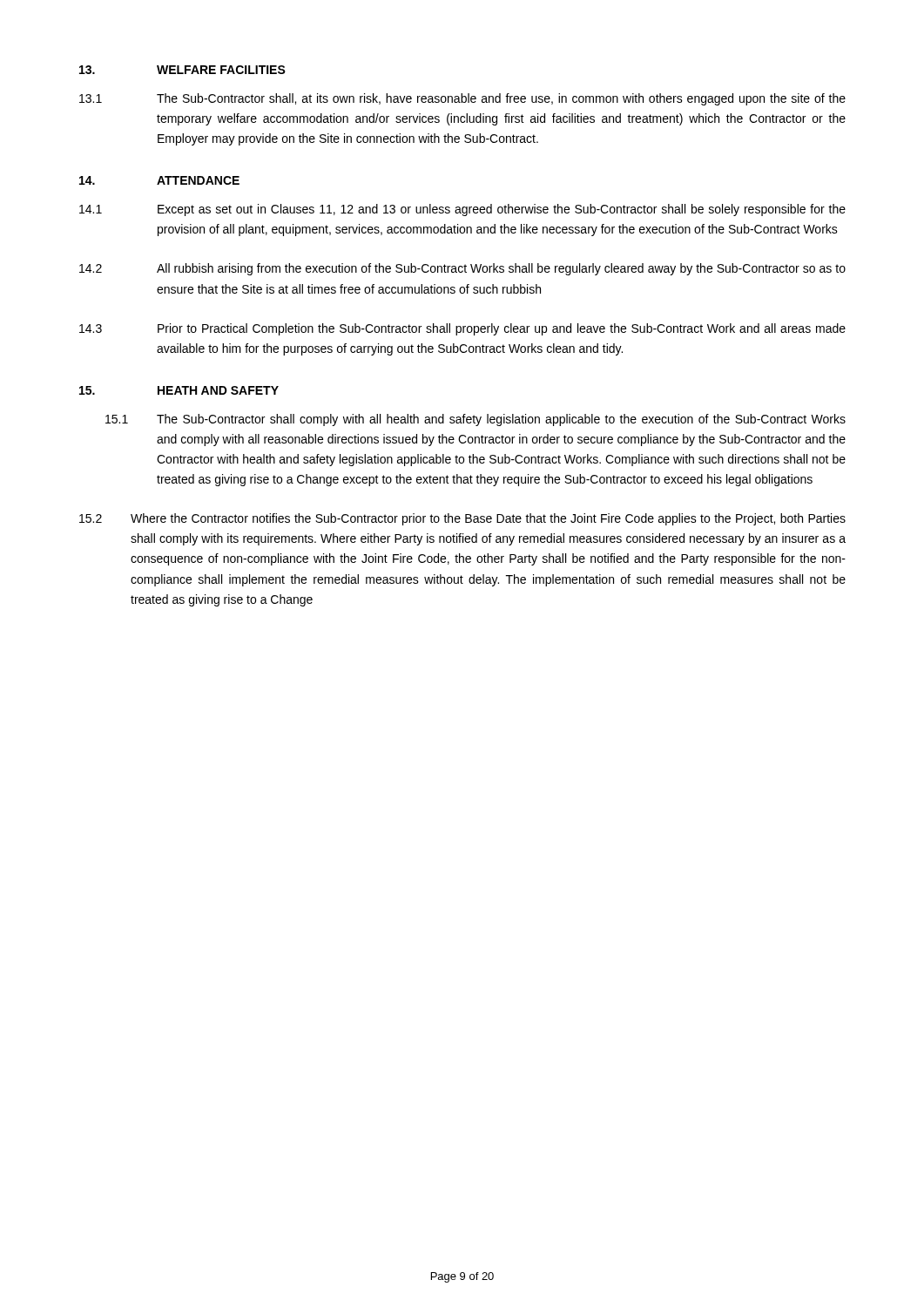Find the list item that reads "14.1 Except as set"
Screen dimensions: 1307x924
click(462, 220)
